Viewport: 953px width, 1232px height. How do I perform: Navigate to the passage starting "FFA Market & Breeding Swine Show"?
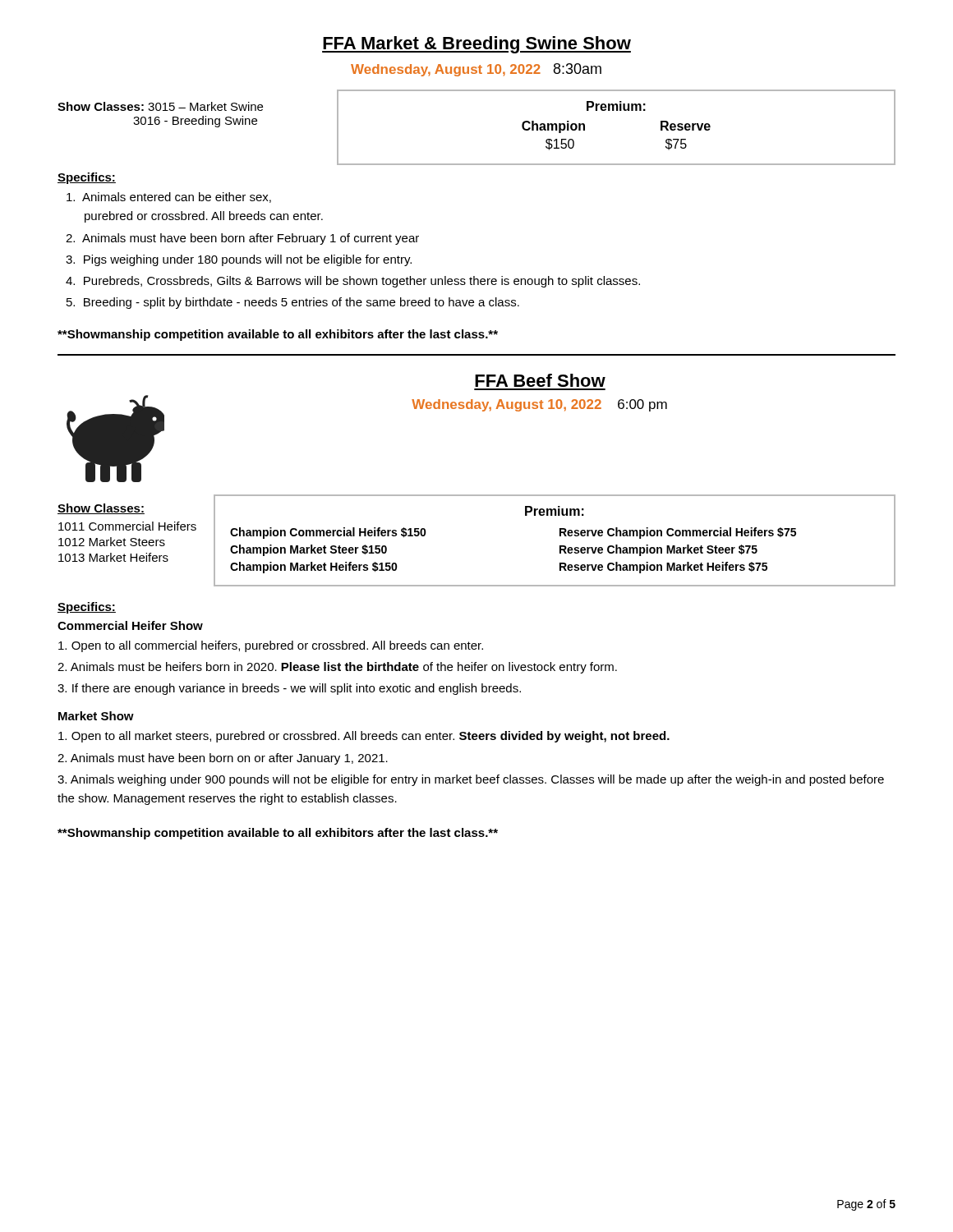click(x=476, y=43)
